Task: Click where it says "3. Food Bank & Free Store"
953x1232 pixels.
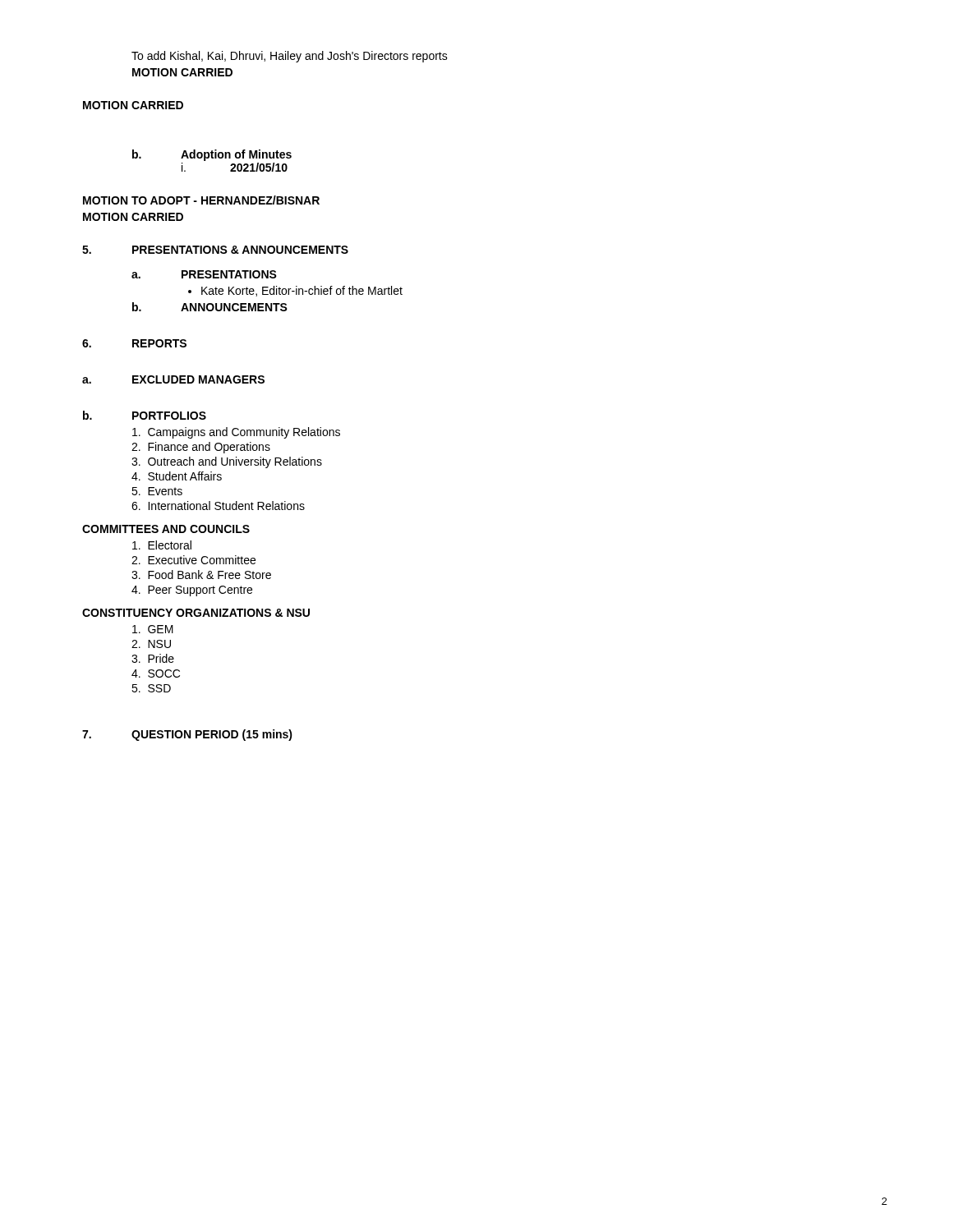Action: pos(201,575)
